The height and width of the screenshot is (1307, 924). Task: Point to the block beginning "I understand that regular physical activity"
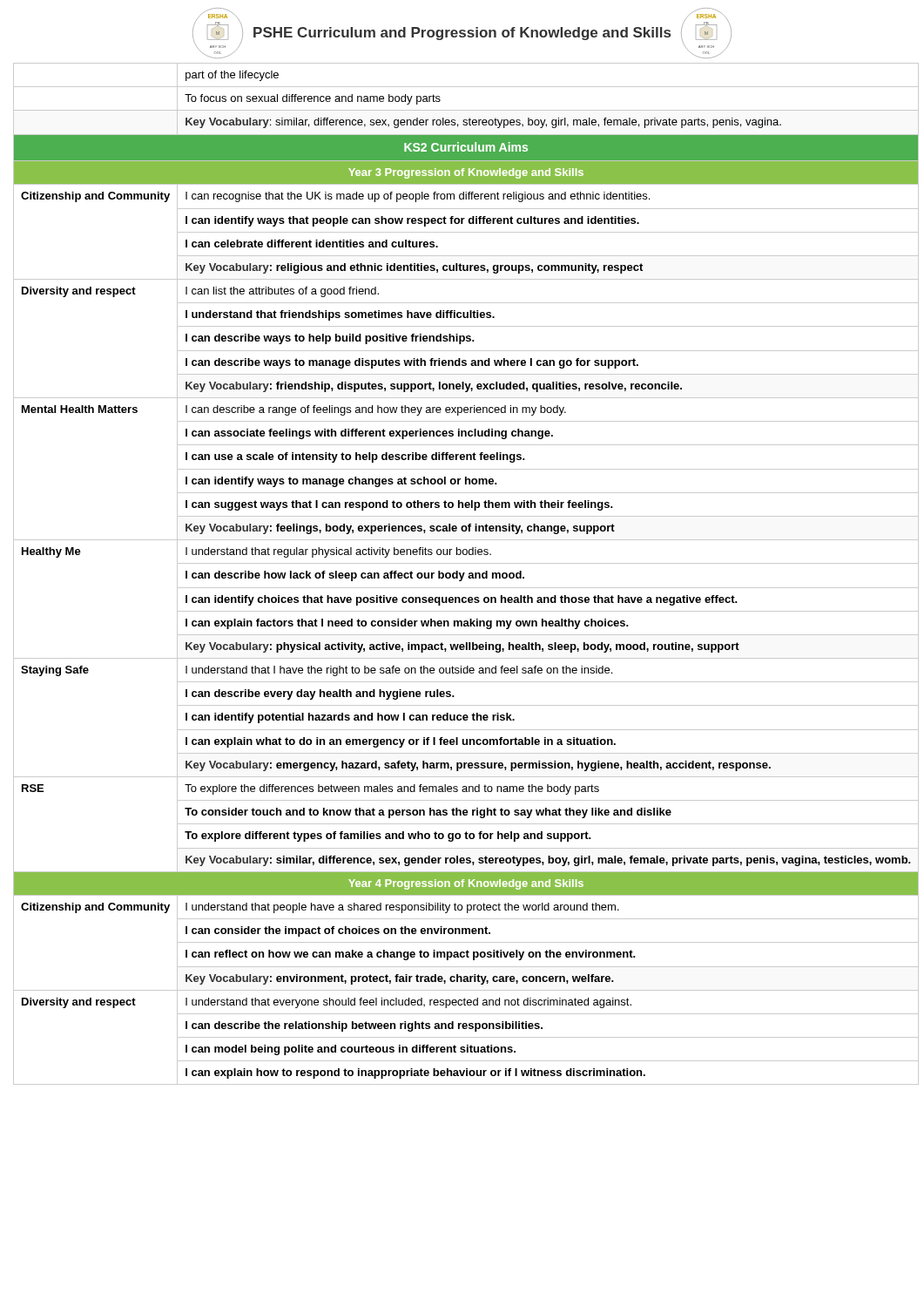(x=338, y=551)
